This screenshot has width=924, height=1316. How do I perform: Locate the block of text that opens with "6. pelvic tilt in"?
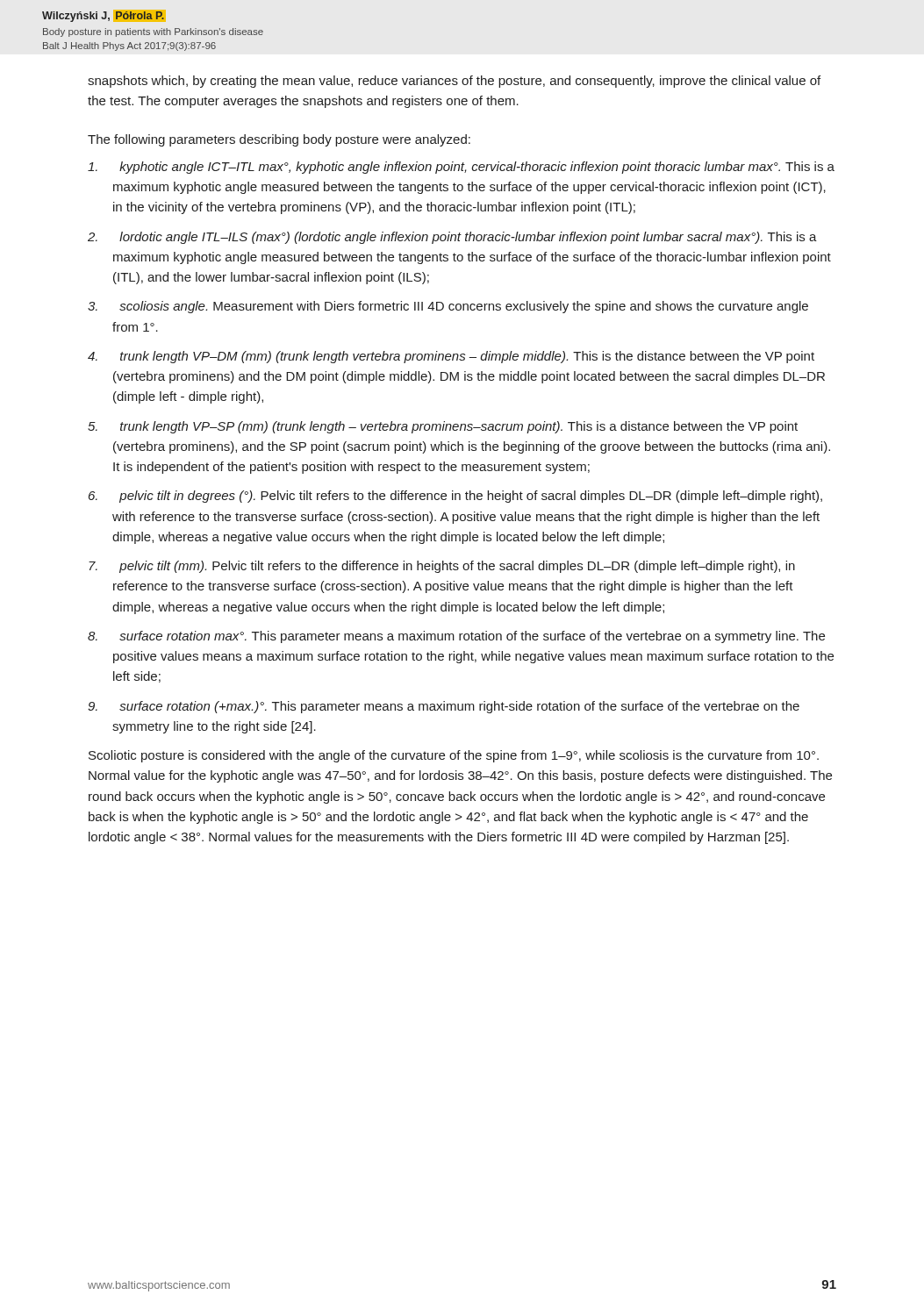(x=462, y=516)
